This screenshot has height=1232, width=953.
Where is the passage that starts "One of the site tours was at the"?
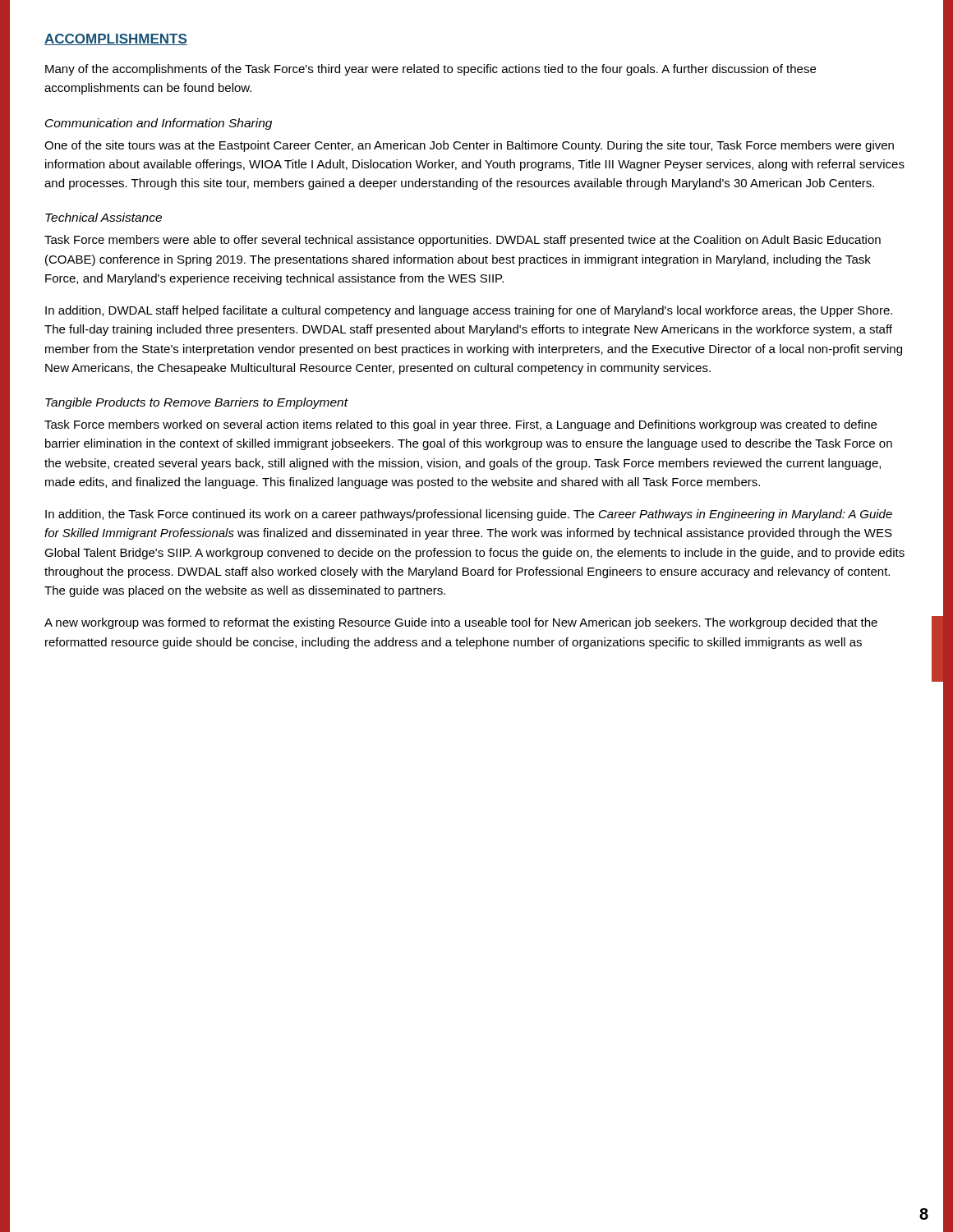pyautogui.click(x=474, y=164)
